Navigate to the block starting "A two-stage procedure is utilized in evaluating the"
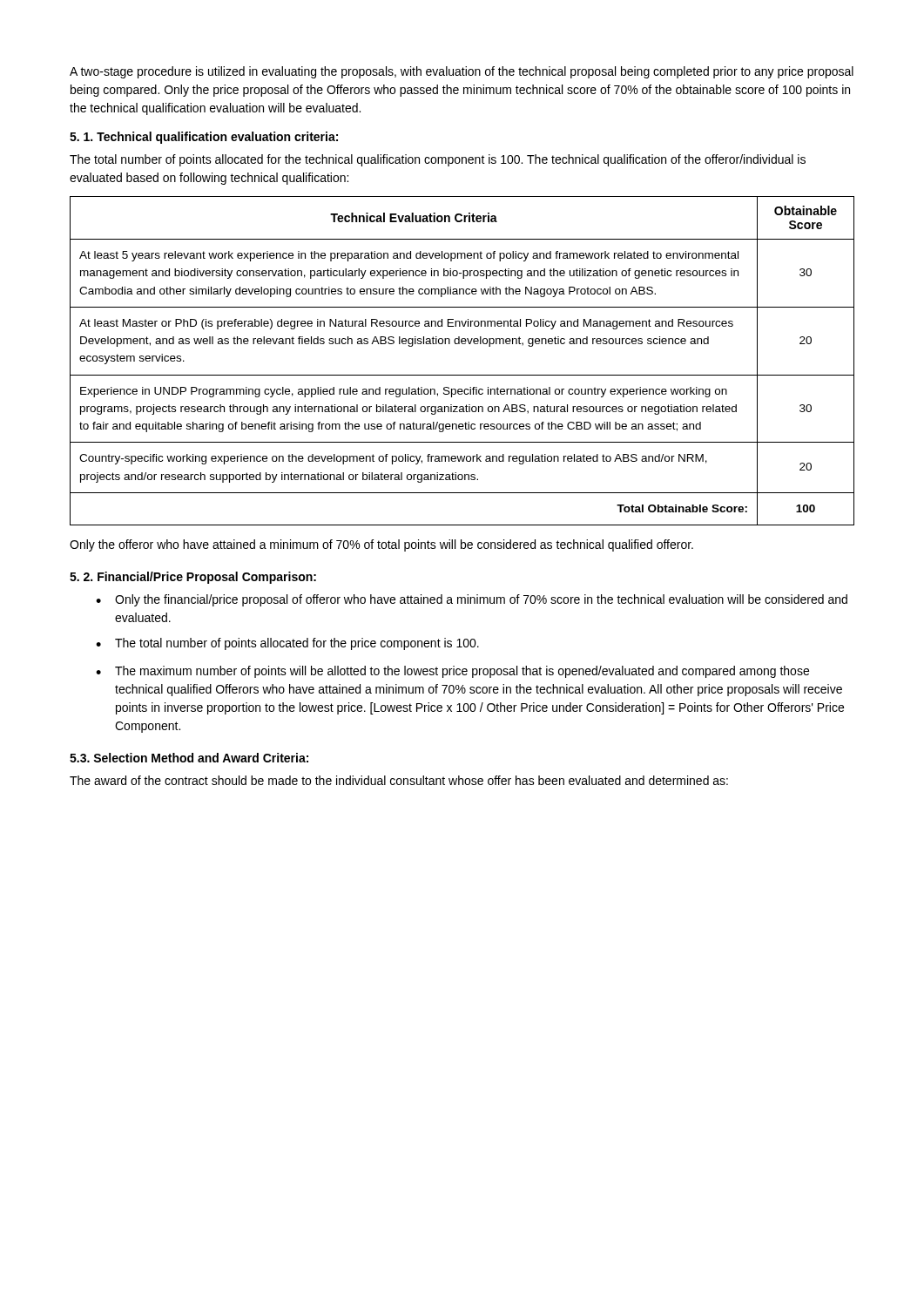Image resolution: width=924 pixels, height=1307 pixels. 462,90
